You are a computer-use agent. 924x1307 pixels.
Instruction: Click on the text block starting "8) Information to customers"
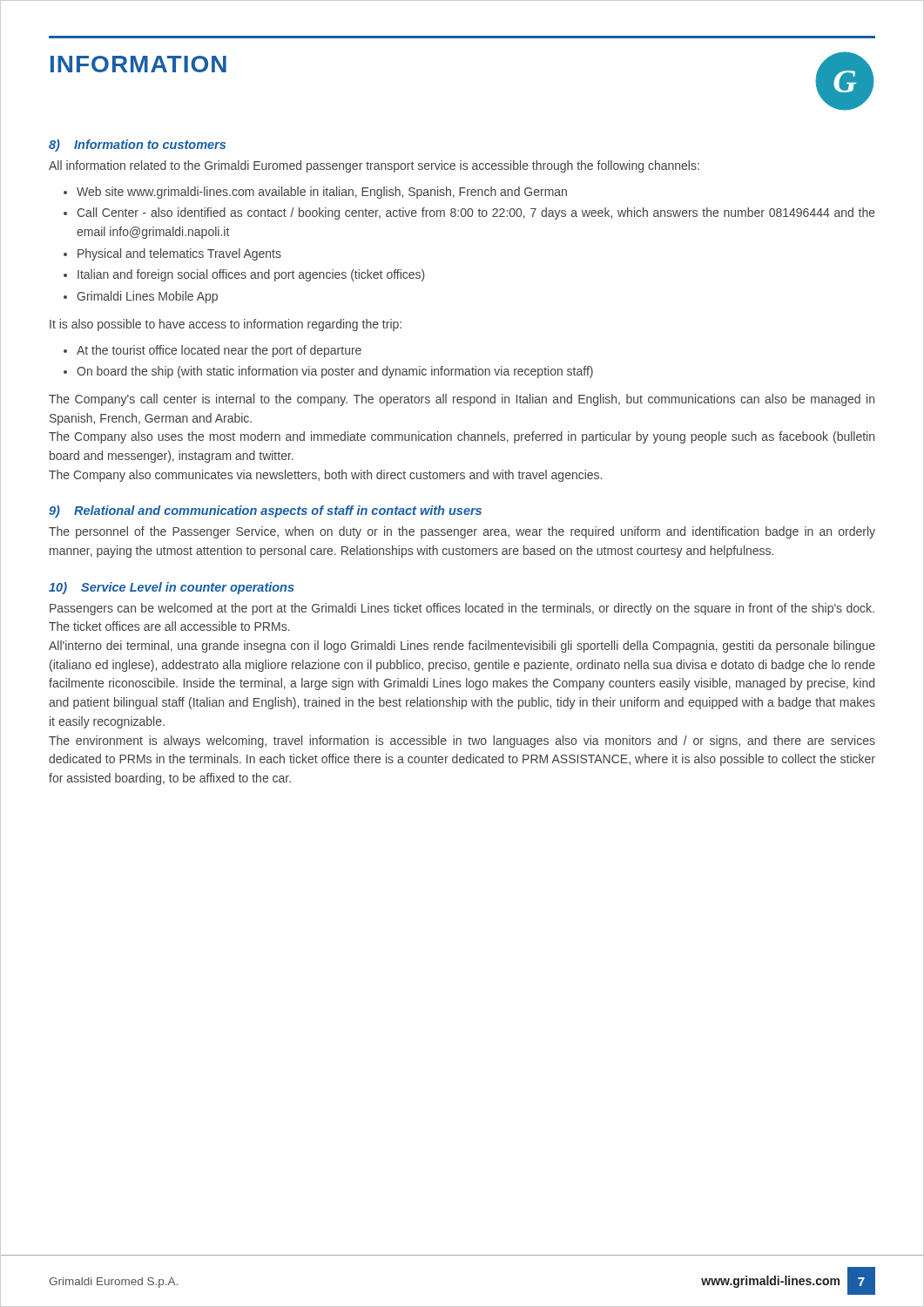pos(138,145)
